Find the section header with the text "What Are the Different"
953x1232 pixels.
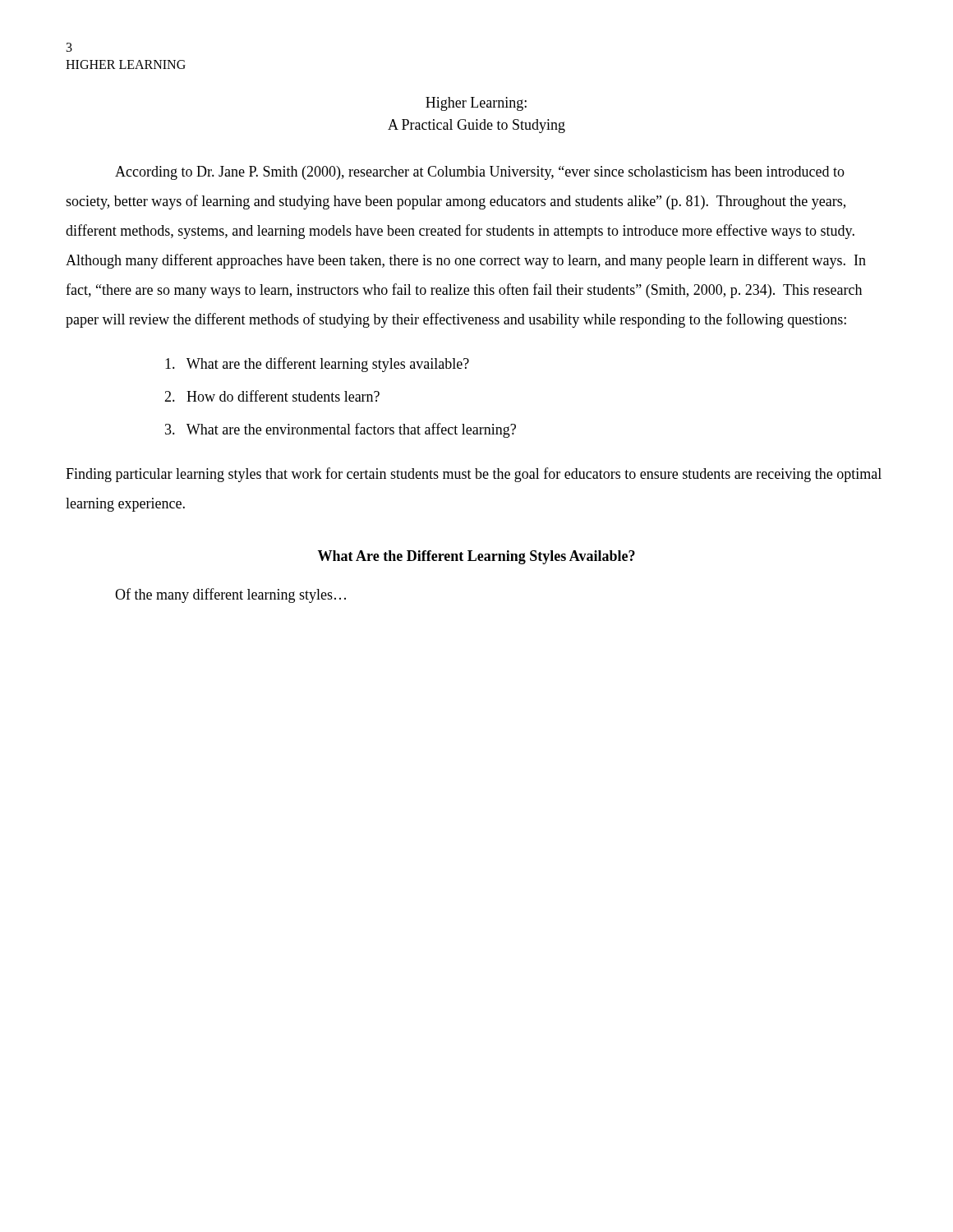(476, 556)
